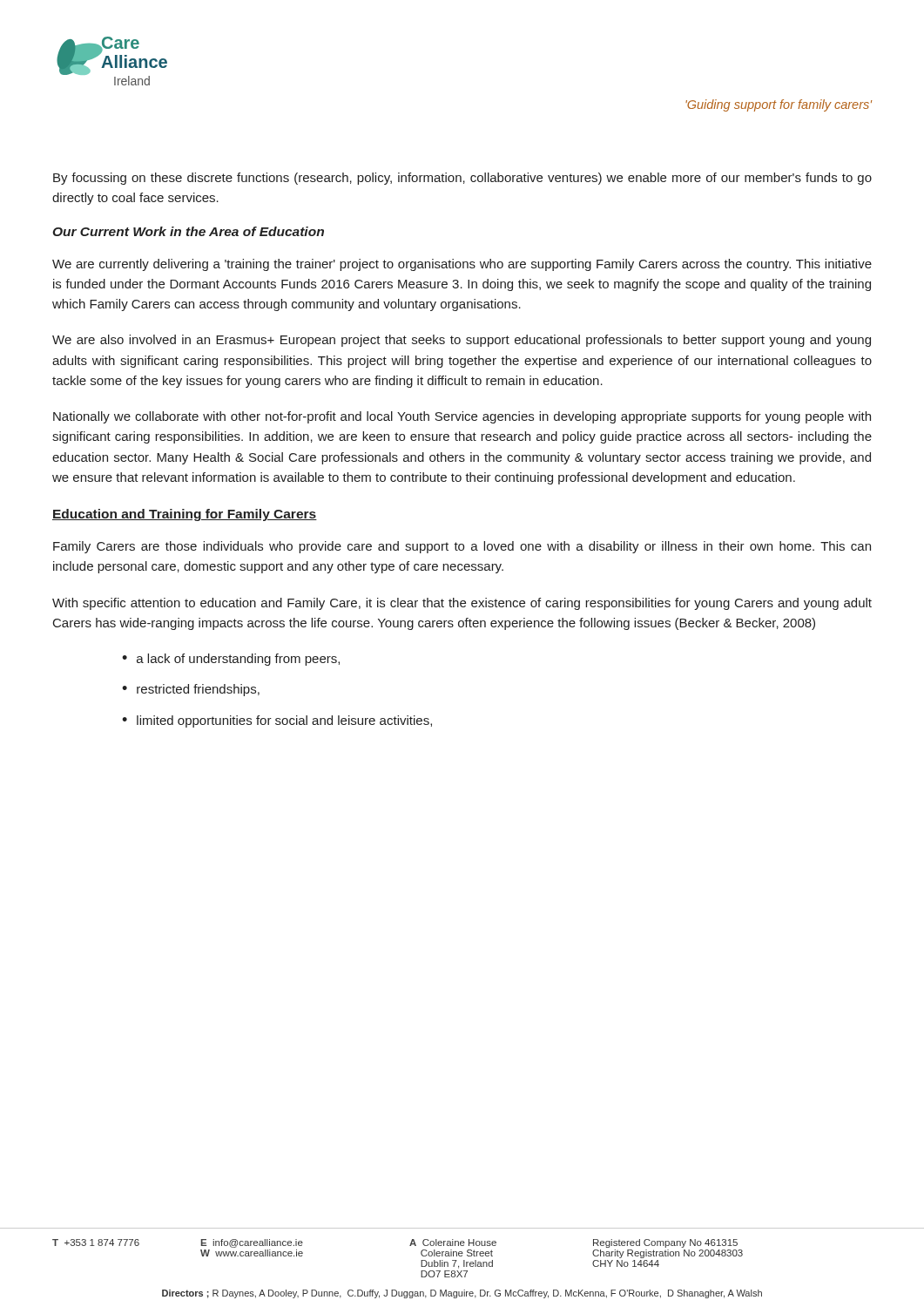924x1307 pixels.
Task: Locate the block starting "Our Current Work in the"
Action: pos(188,231)
